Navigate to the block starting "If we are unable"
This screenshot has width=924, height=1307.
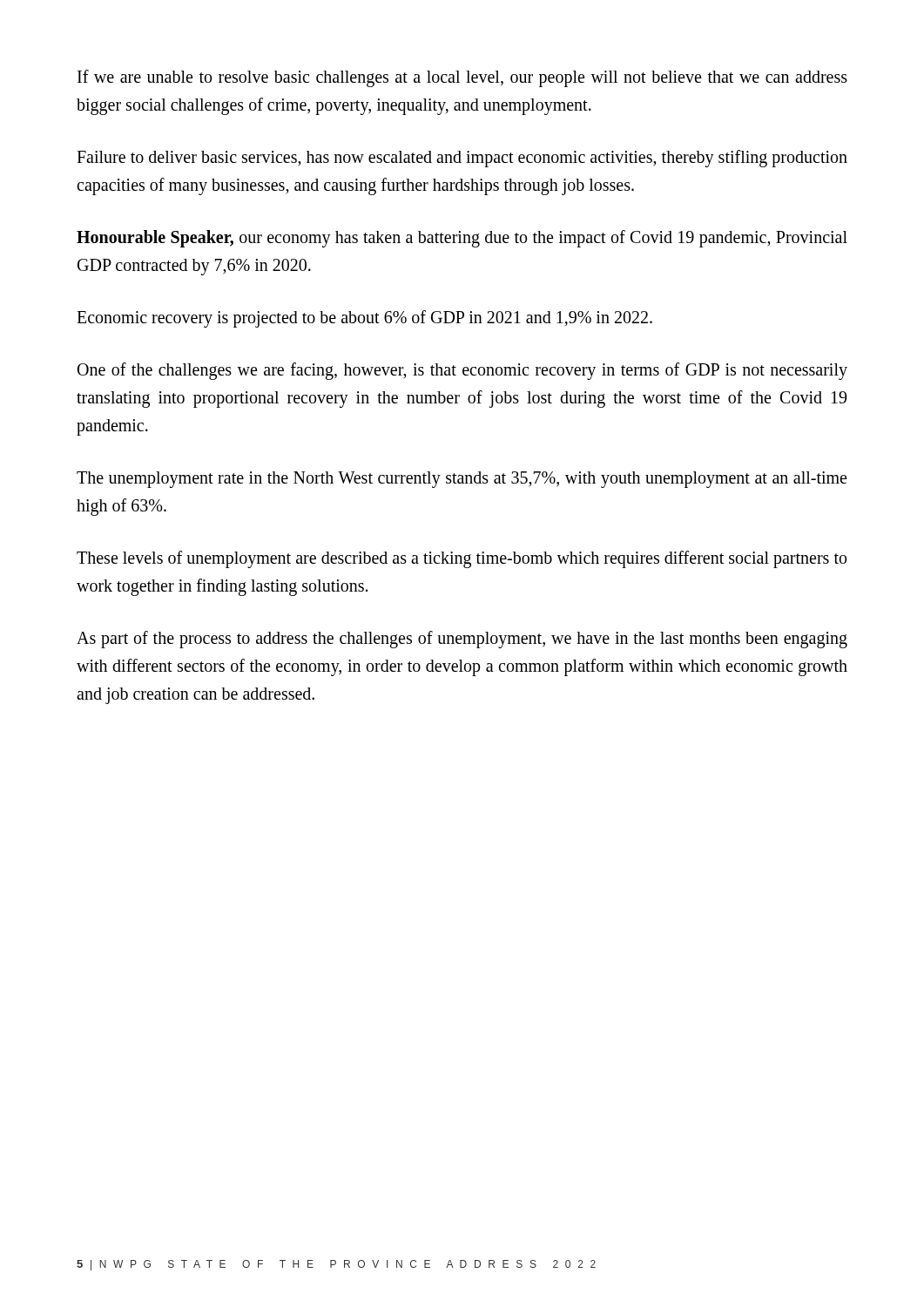tap(462, 91)
